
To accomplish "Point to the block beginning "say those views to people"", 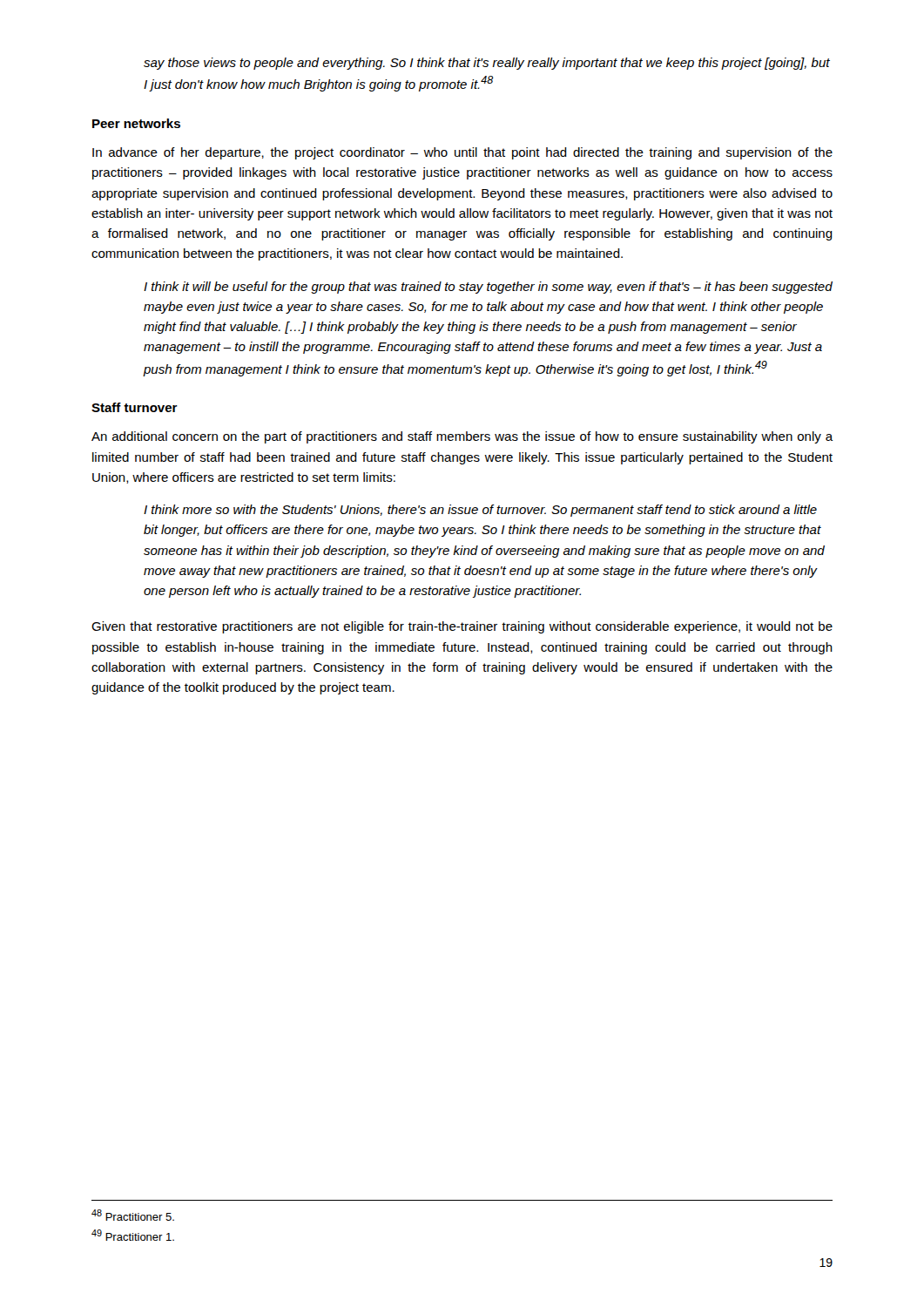I will coord(487,73).
